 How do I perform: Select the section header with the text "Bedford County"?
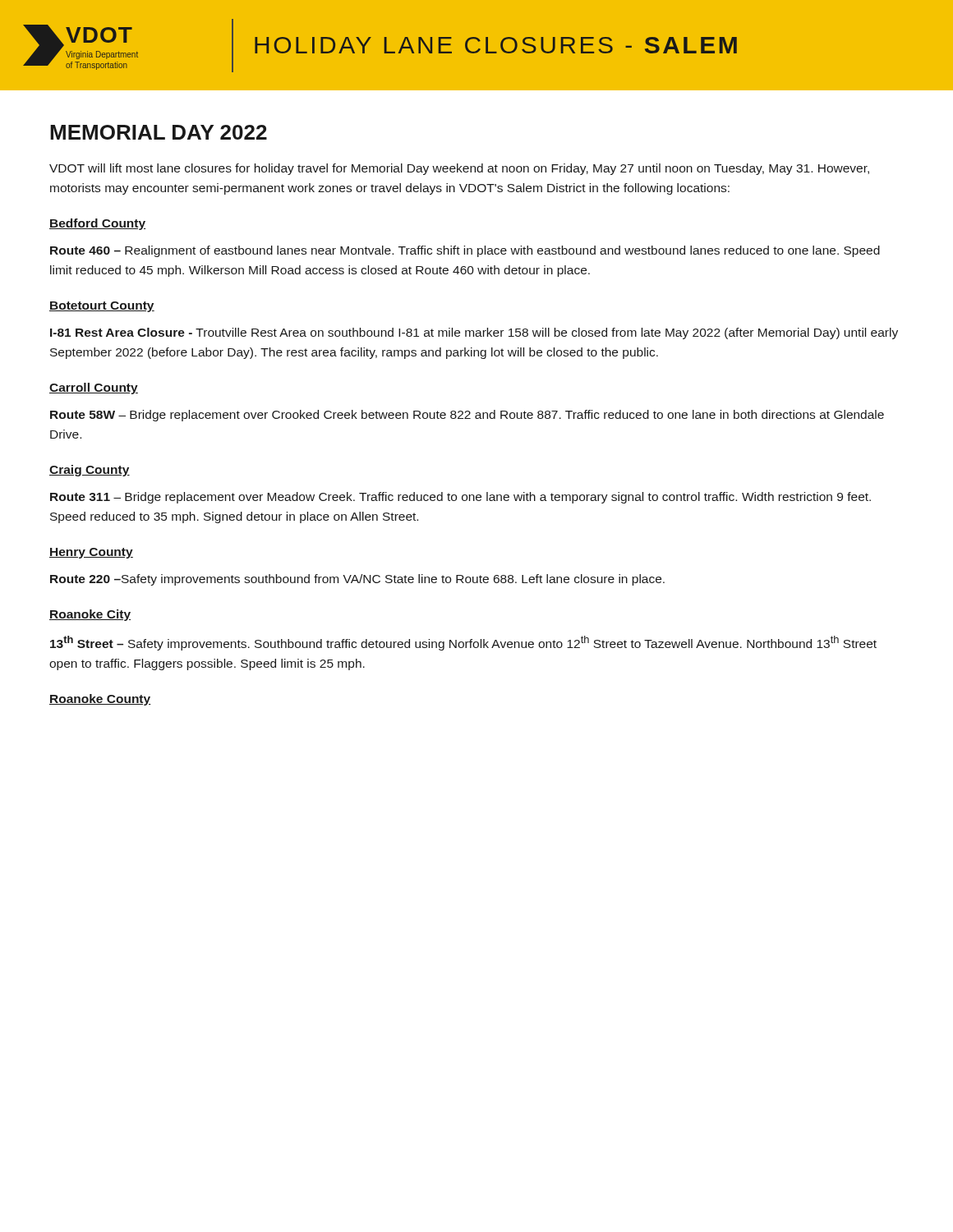[x=97, y=223]
